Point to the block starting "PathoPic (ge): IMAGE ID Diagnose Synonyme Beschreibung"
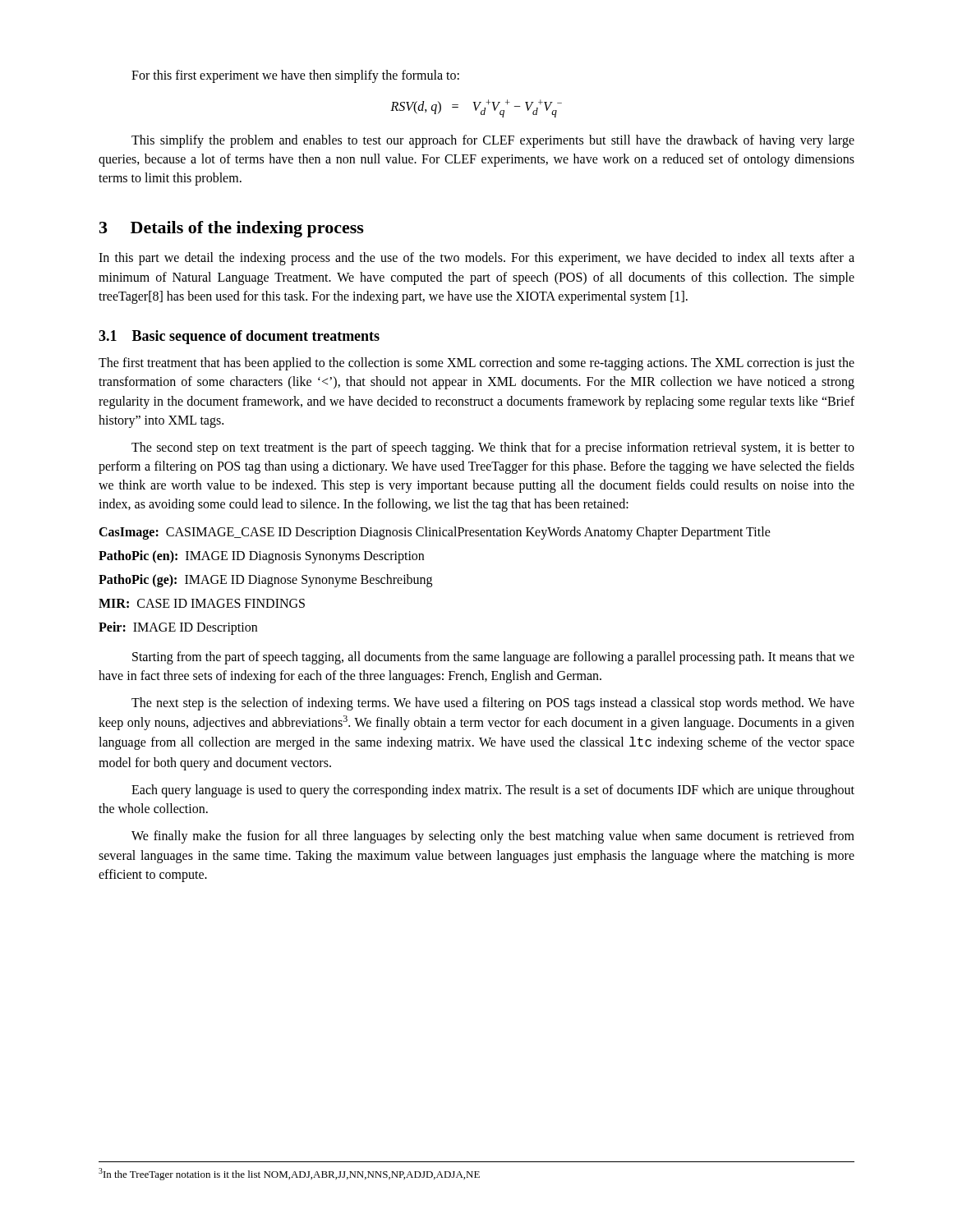This screenshot has height=1232, width=953. 266,579
